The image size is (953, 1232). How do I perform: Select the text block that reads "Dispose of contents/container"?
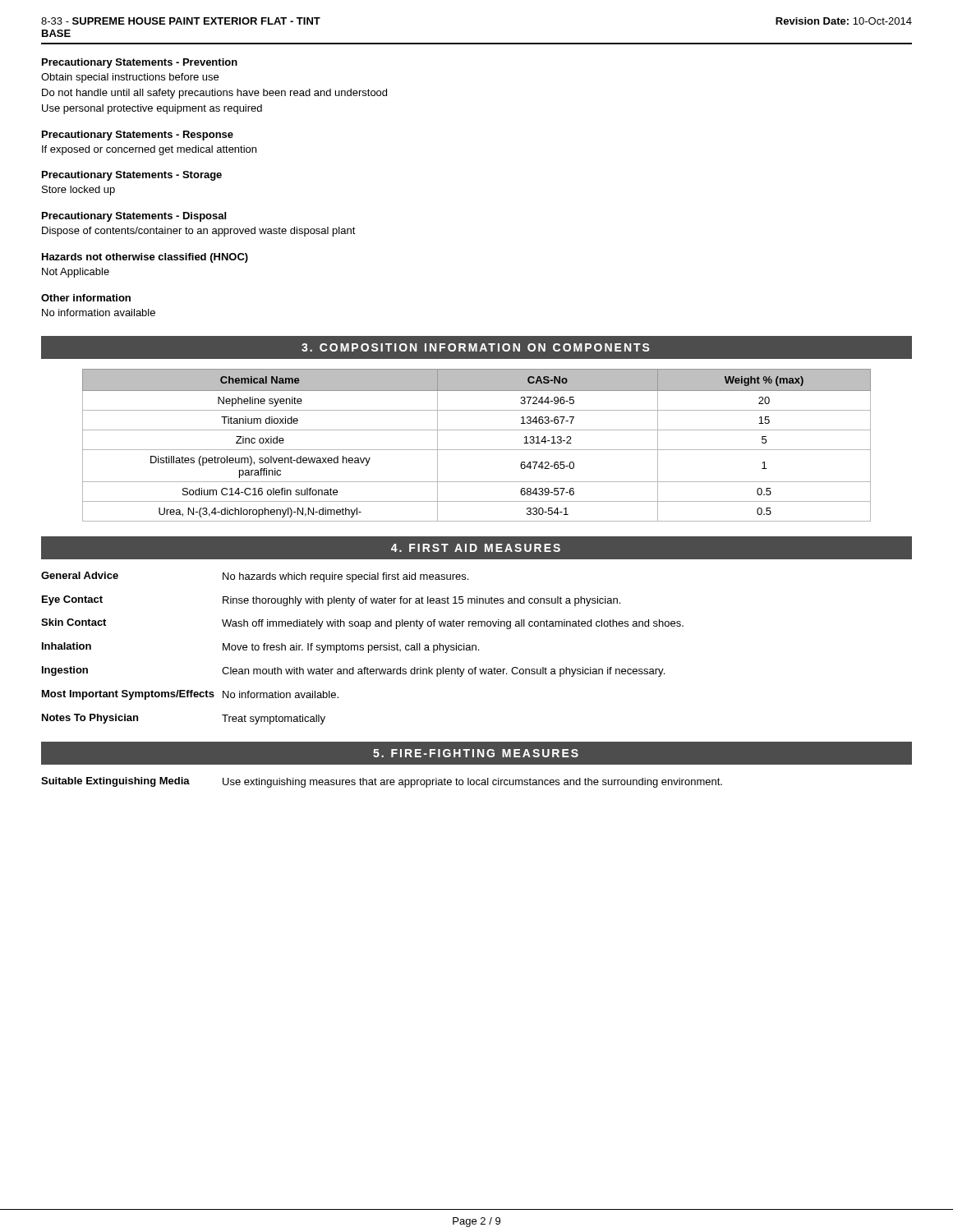(199, 232)
